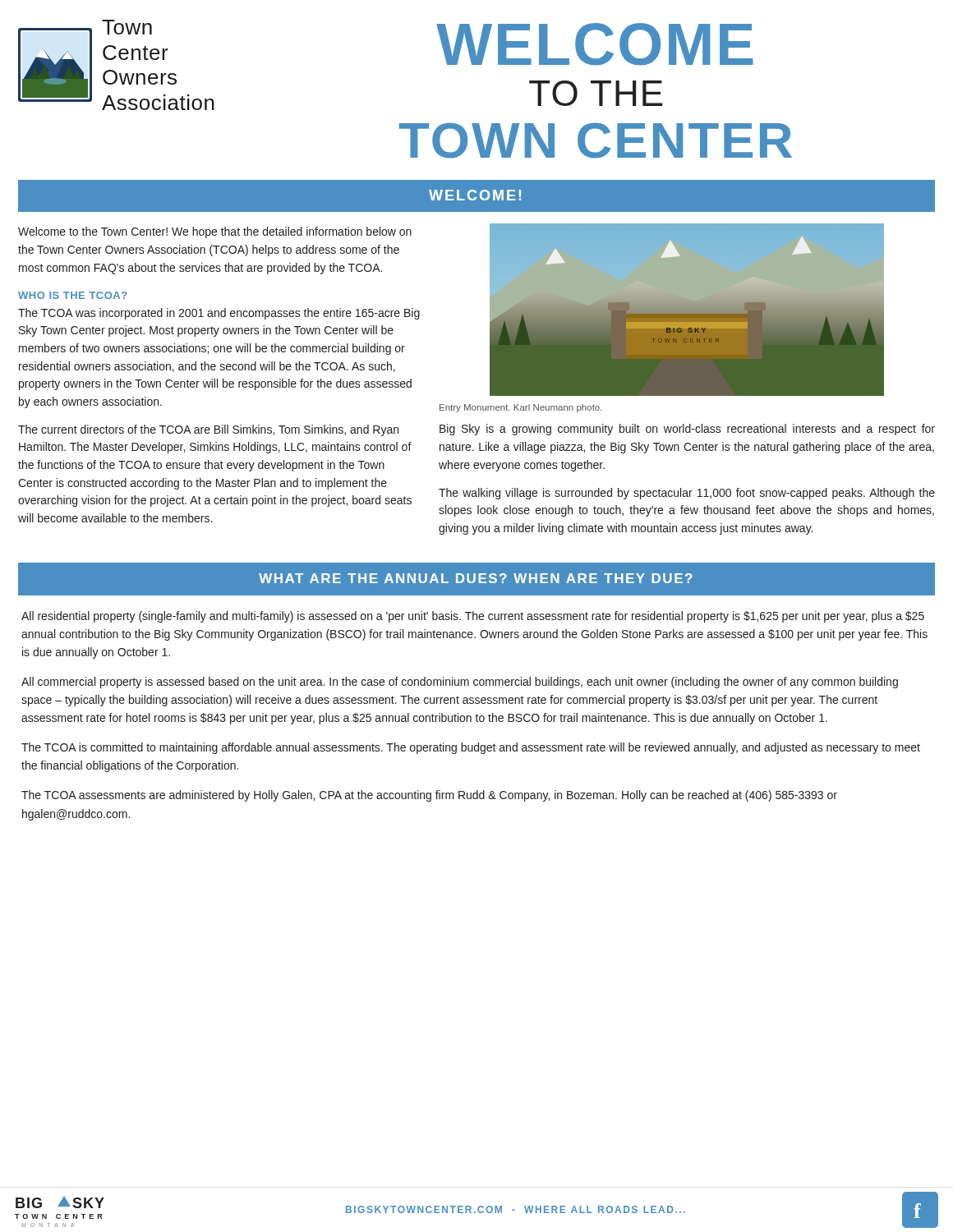Locate the block of text that opens with "All residential property (single-family and multi-family) is"
The height and width of the screenshot is (1232, 953).
[475, 634]
